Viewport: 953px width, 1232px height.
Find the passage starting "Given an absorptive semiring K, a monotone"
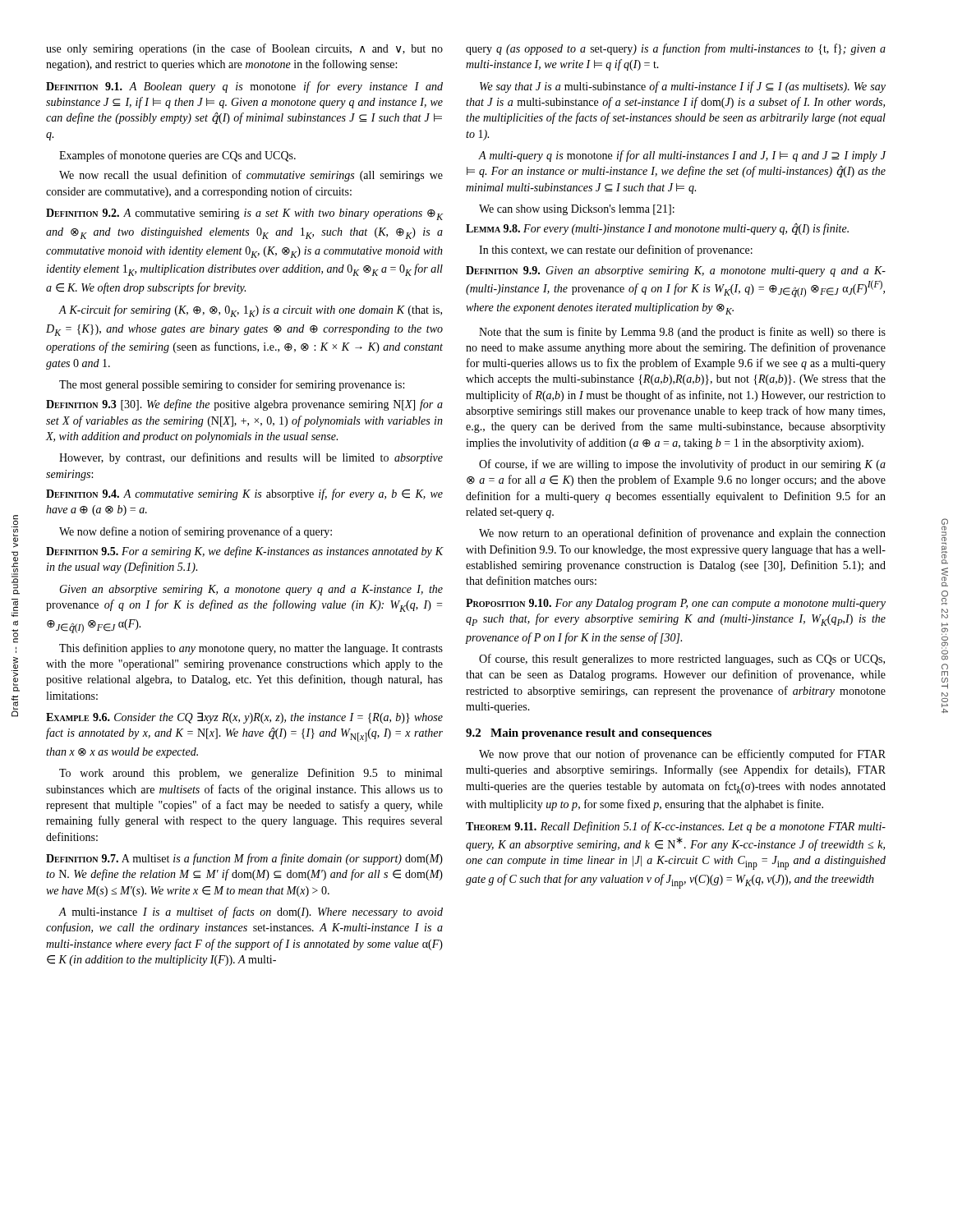tap(244, 608)
